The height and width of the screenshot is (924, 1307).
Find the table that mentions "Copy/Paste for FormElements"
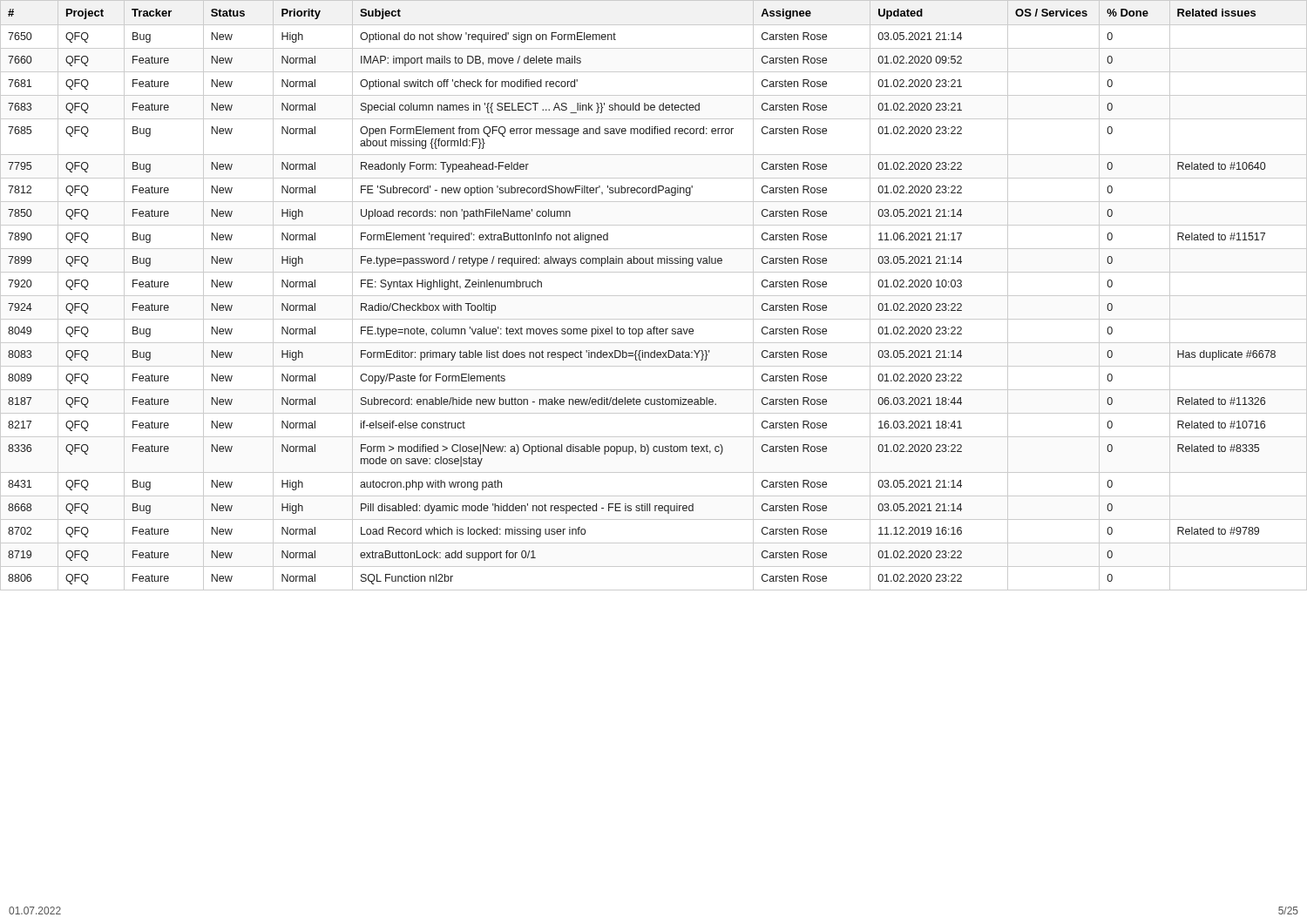click(654, 295)
